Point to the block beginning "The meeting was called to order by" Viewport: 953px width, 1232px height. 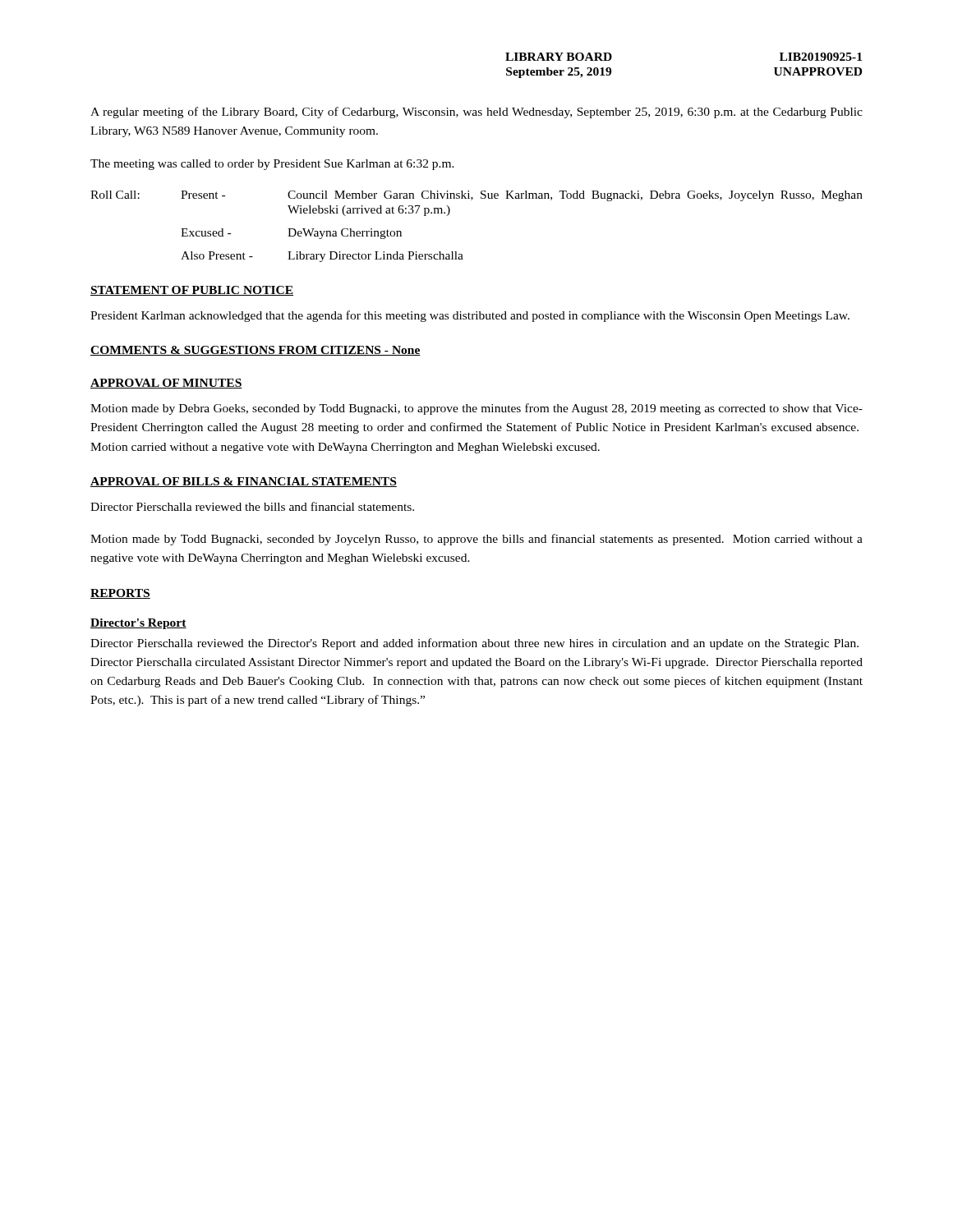click(272, 163)
